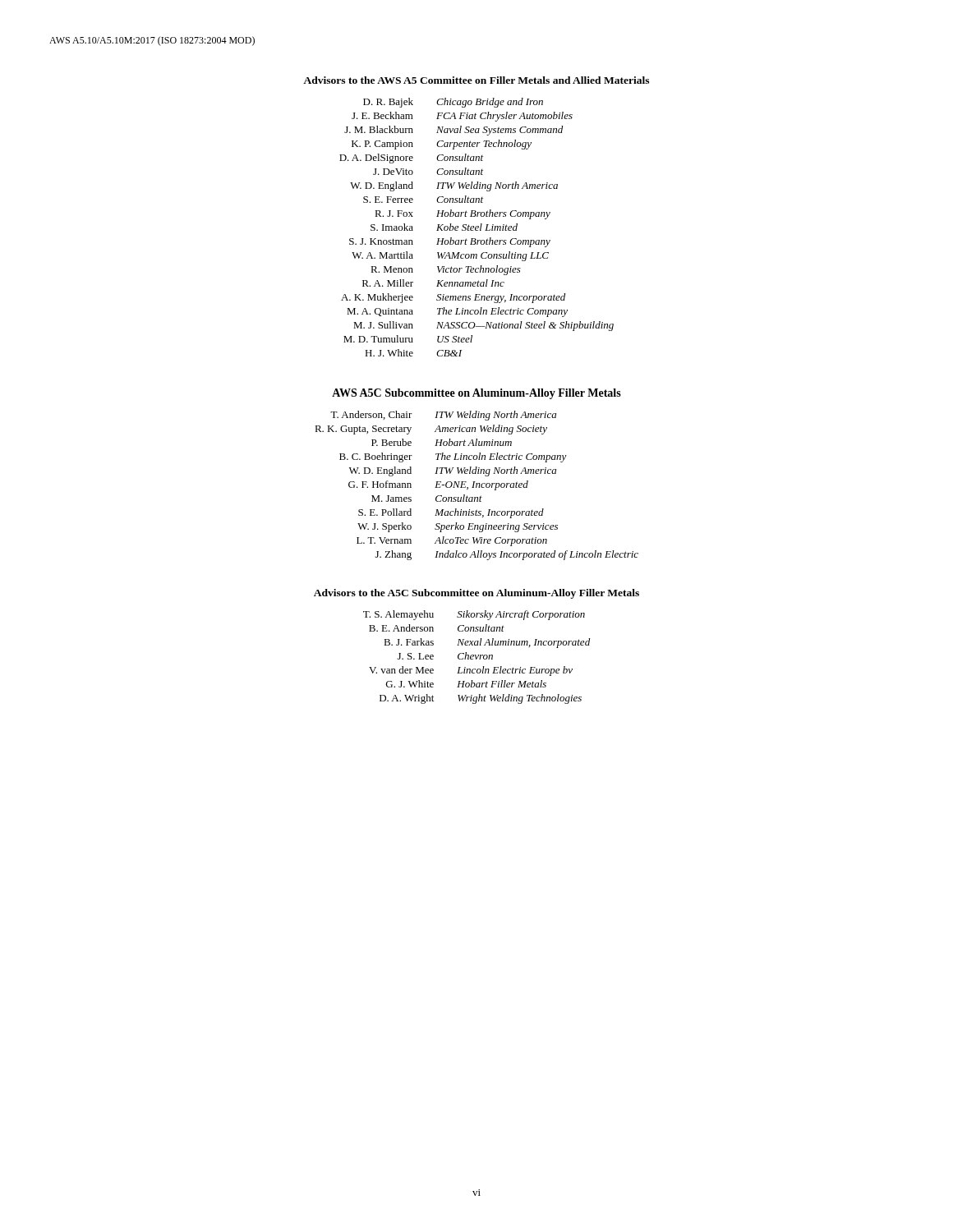Viewport: 953px width, 1232px height.
Task: Point to the section header beginning "AWS A5C Subcommittee on Aluminum-Alloy"
Action: 476,393
